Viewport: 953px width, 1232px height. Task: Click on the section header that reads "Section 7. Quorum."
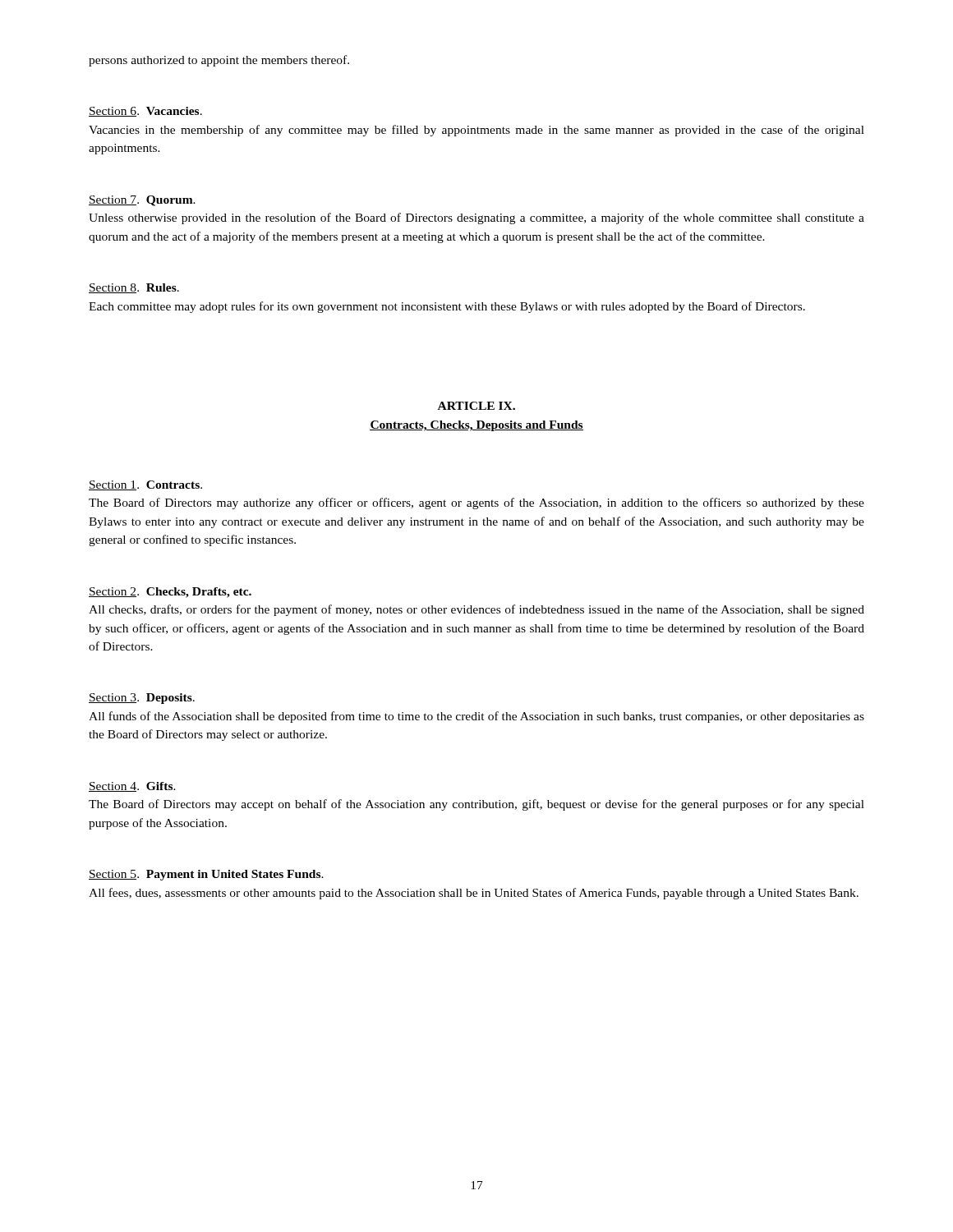[x=142, y=199]
